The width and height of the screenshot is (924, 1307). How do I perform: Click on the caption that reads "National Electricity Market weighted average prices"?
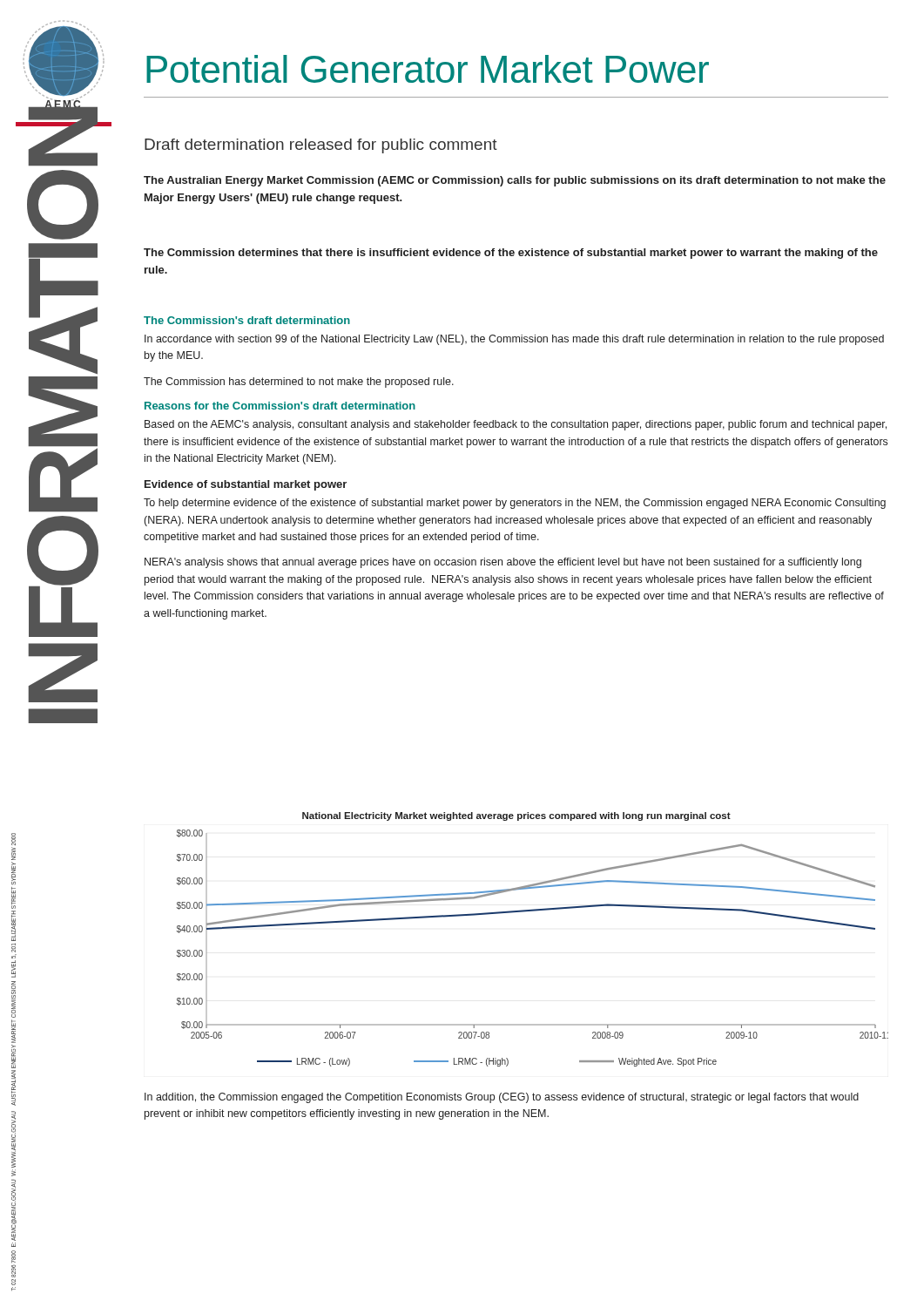(x=516, y=816)
